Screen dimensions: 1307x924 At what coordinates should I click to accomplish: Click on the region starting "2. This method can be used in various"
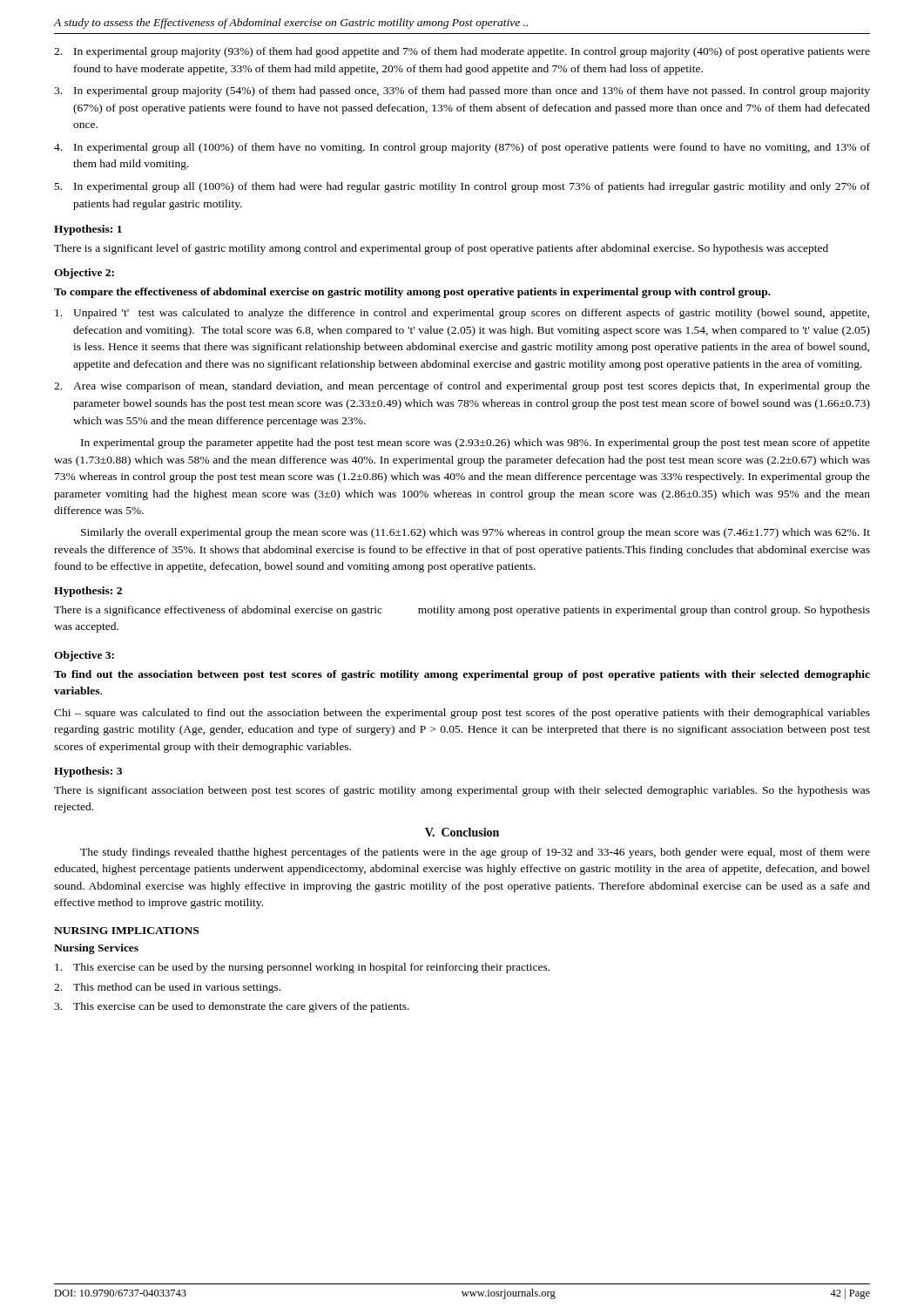pyautogui.click(x=167, y=988)
